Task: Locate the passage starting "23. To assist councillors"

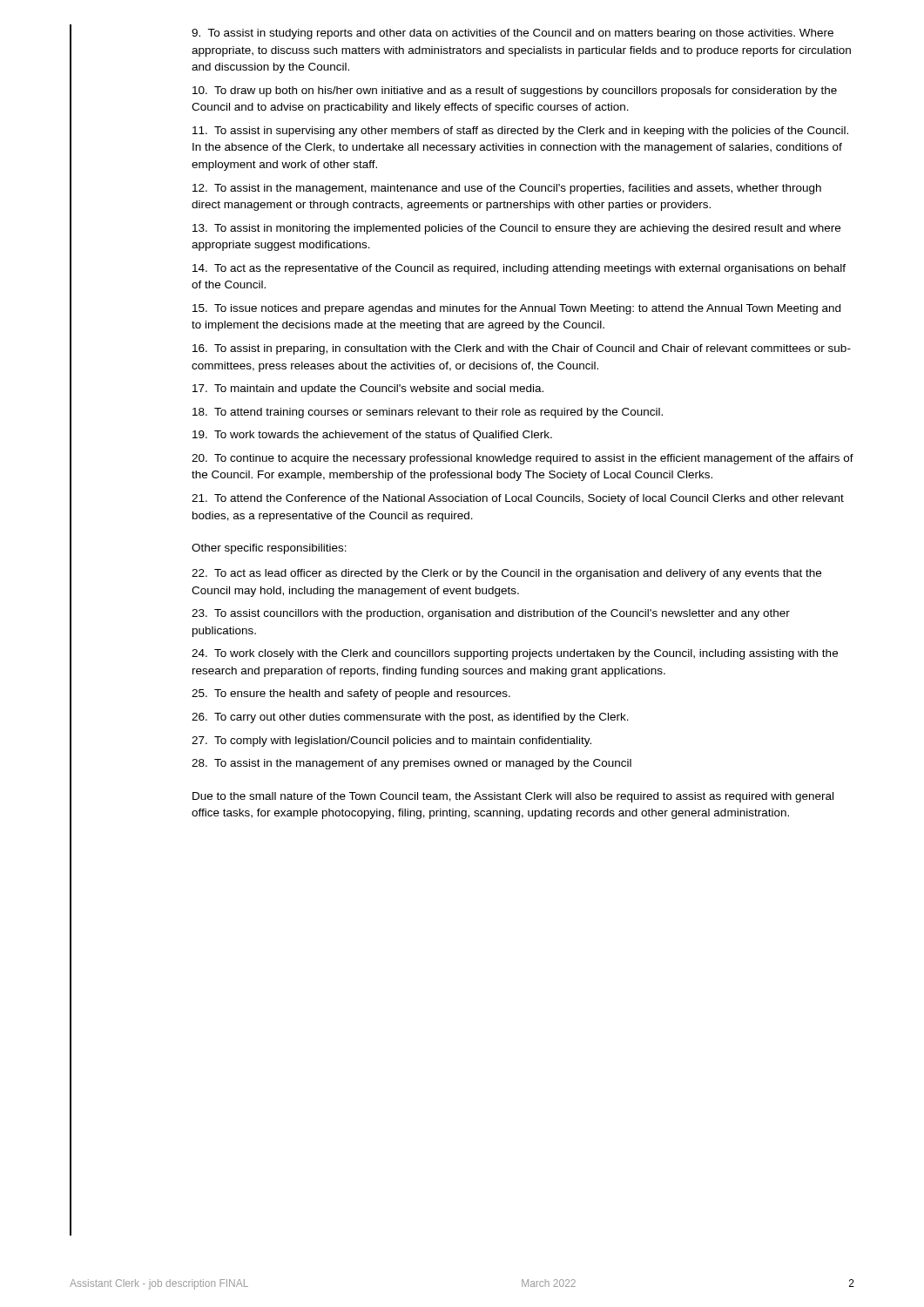Action: [491, 622]
